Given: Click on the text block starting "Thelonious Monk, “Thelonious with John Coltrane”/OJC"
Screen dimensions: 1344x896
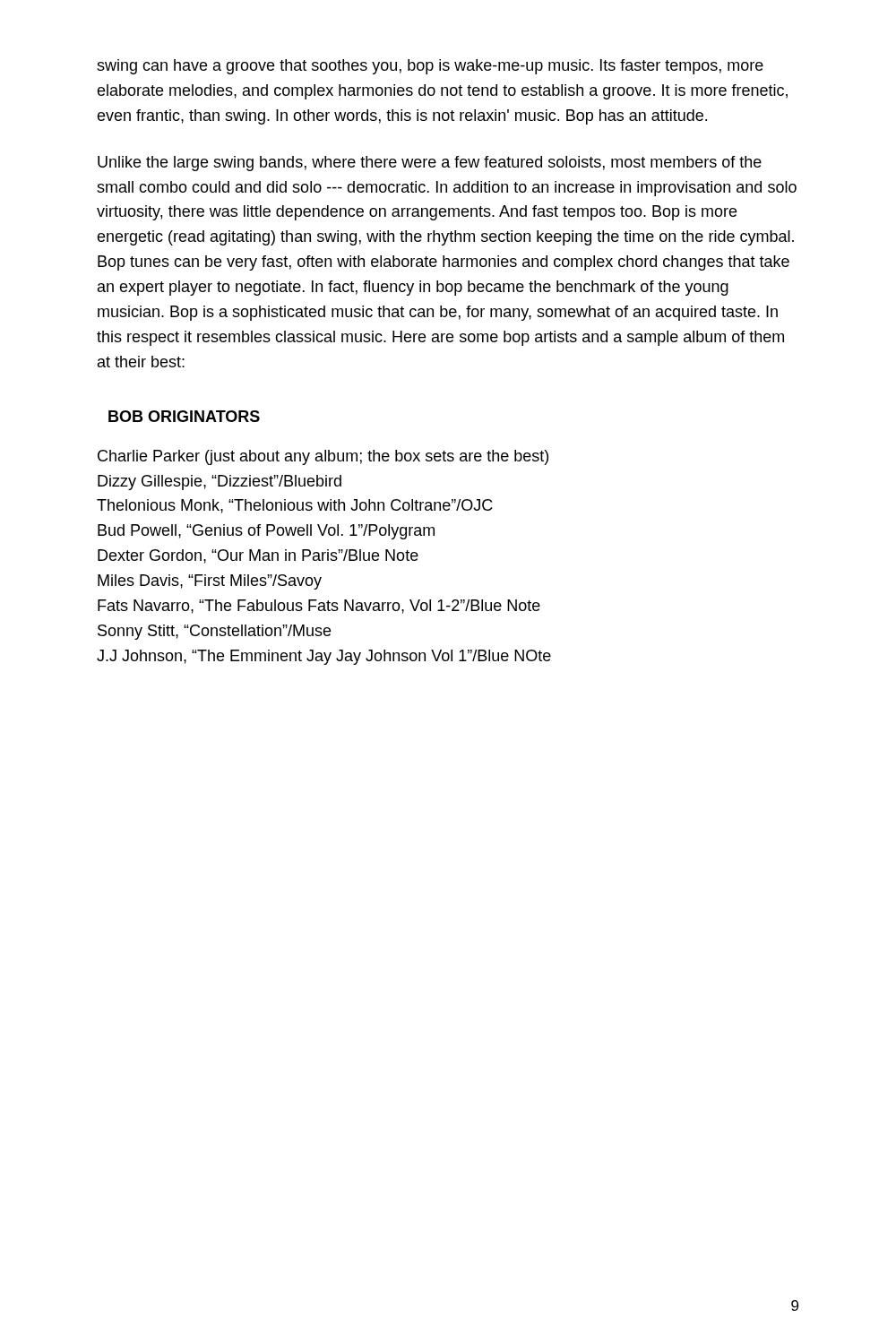Looking at the screenshot, I should [x=295, y=506].
